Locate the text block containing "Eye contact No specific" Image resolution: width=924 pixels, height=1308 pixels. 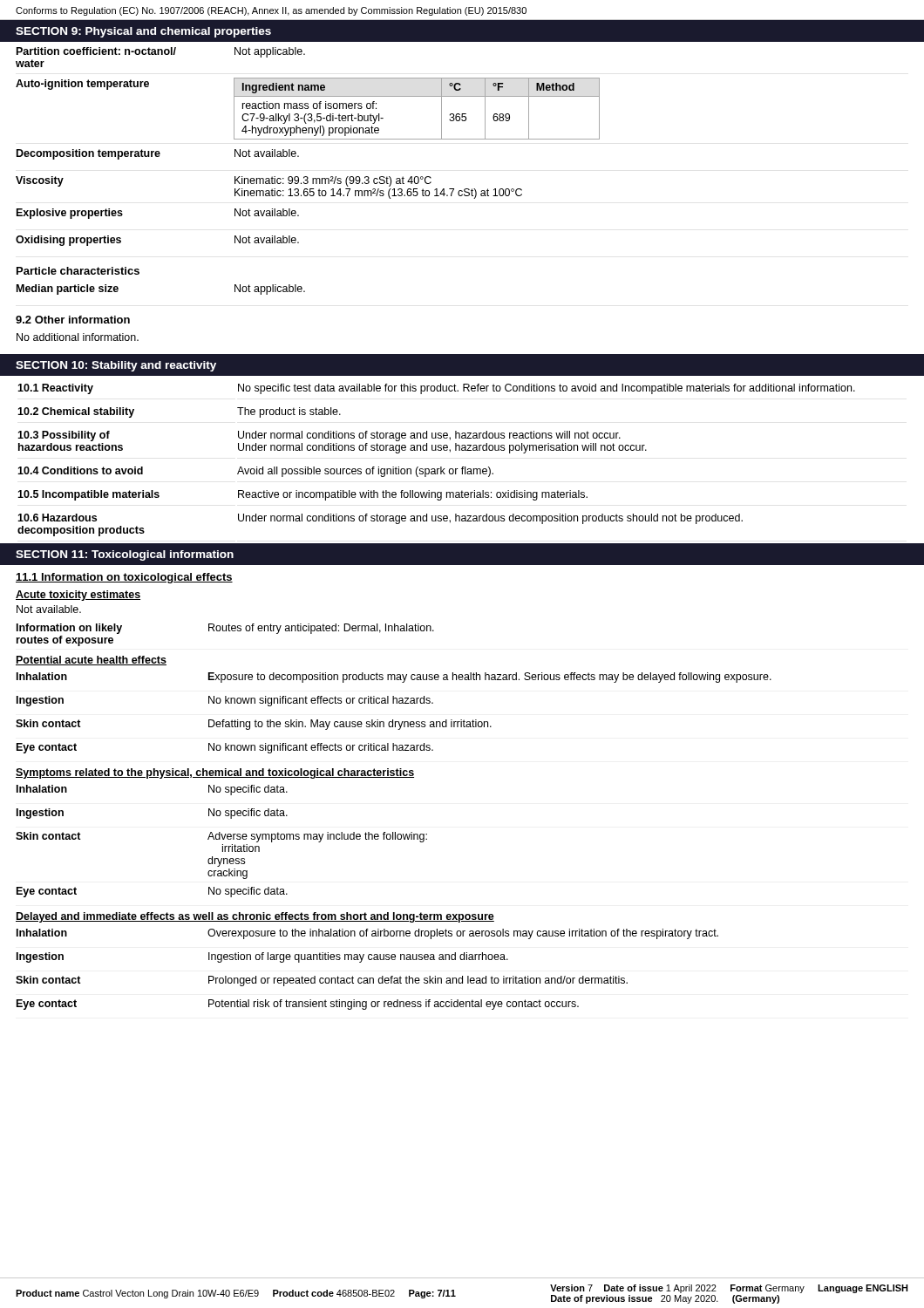pos(48,893)
